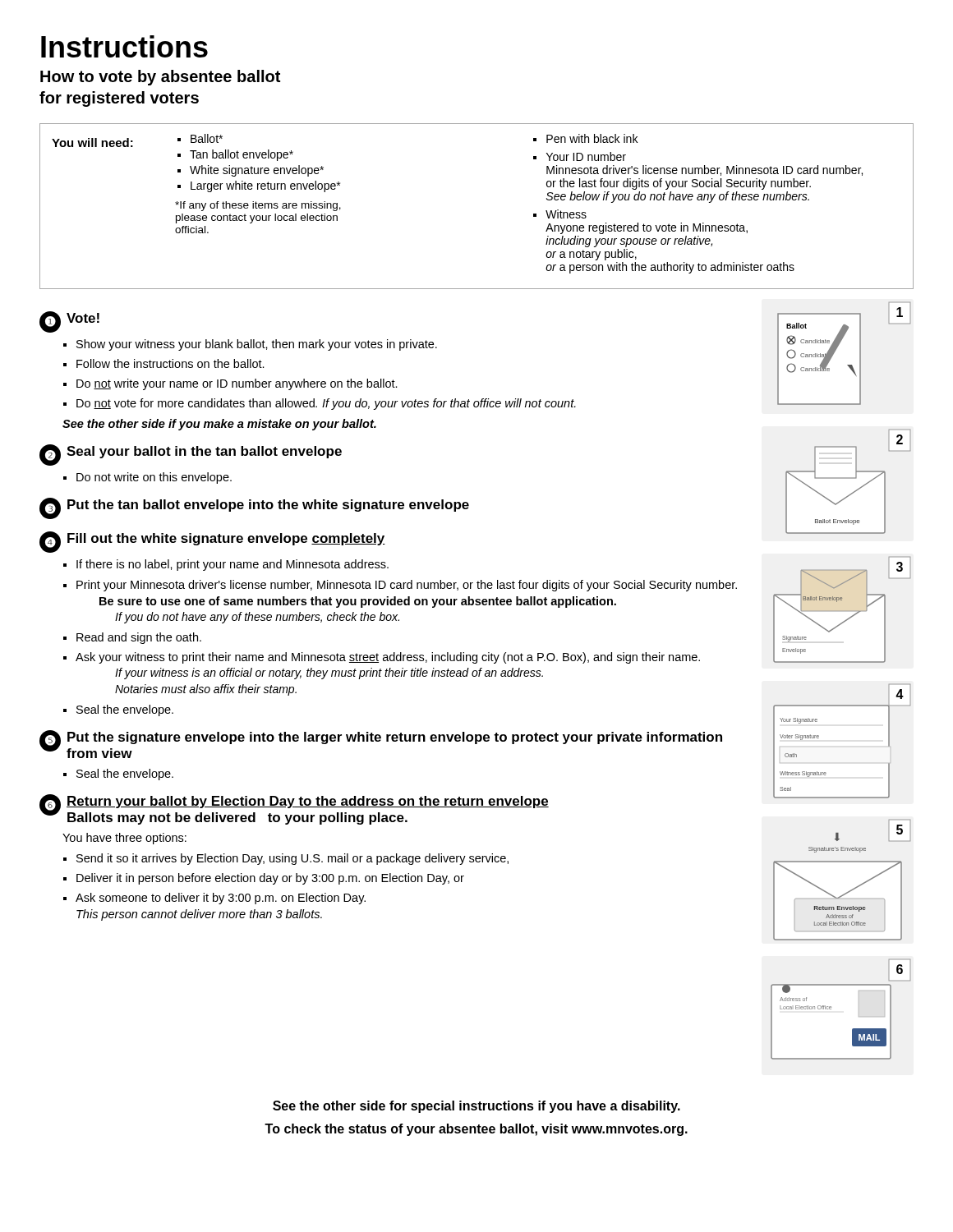
Task: Select the section header that says "❹ Fill out the white signature envelope completely"
Action: pos(392,542)
